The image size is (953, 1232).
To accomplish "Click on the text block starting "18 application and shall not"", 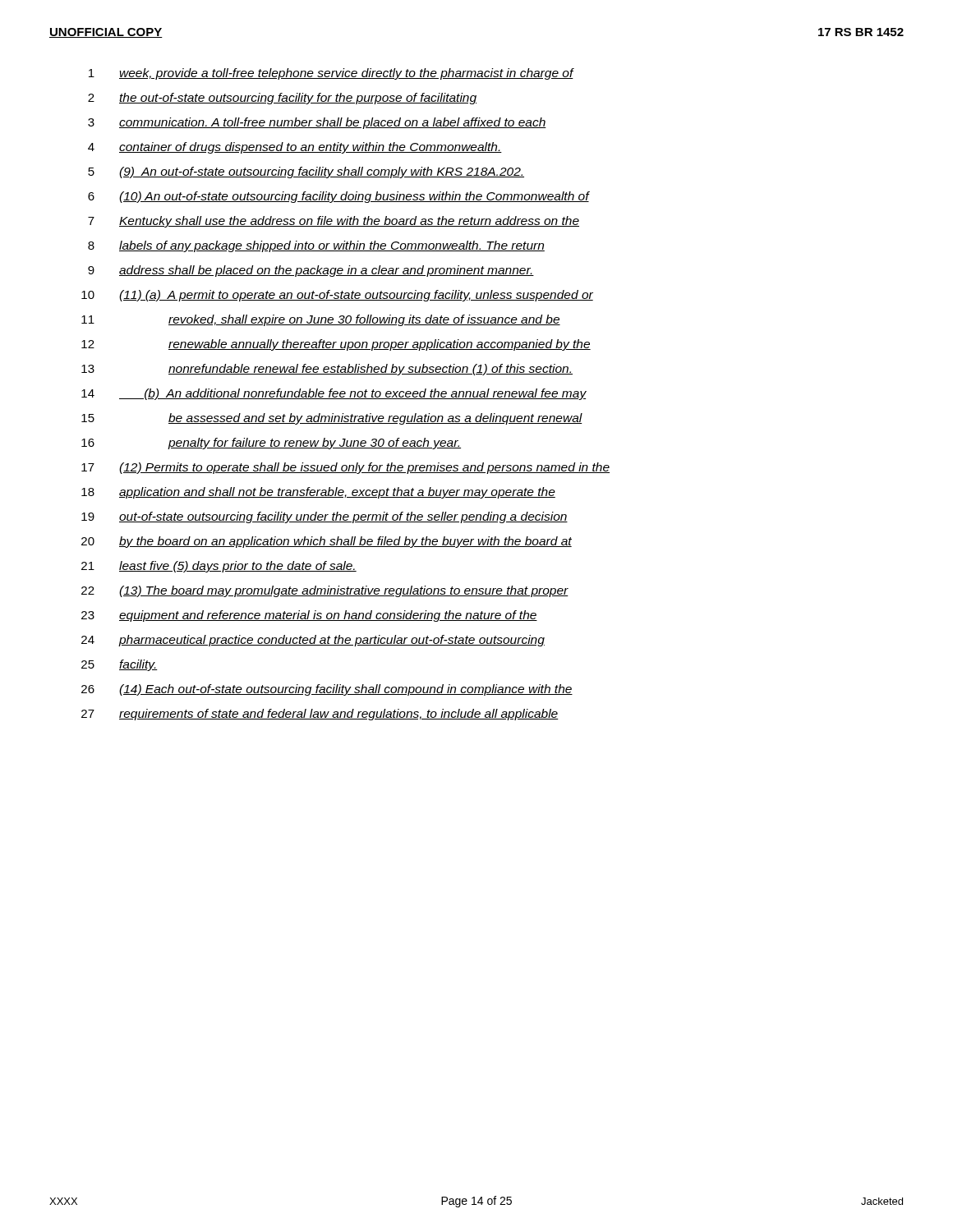I will click(x=476, y=492).
